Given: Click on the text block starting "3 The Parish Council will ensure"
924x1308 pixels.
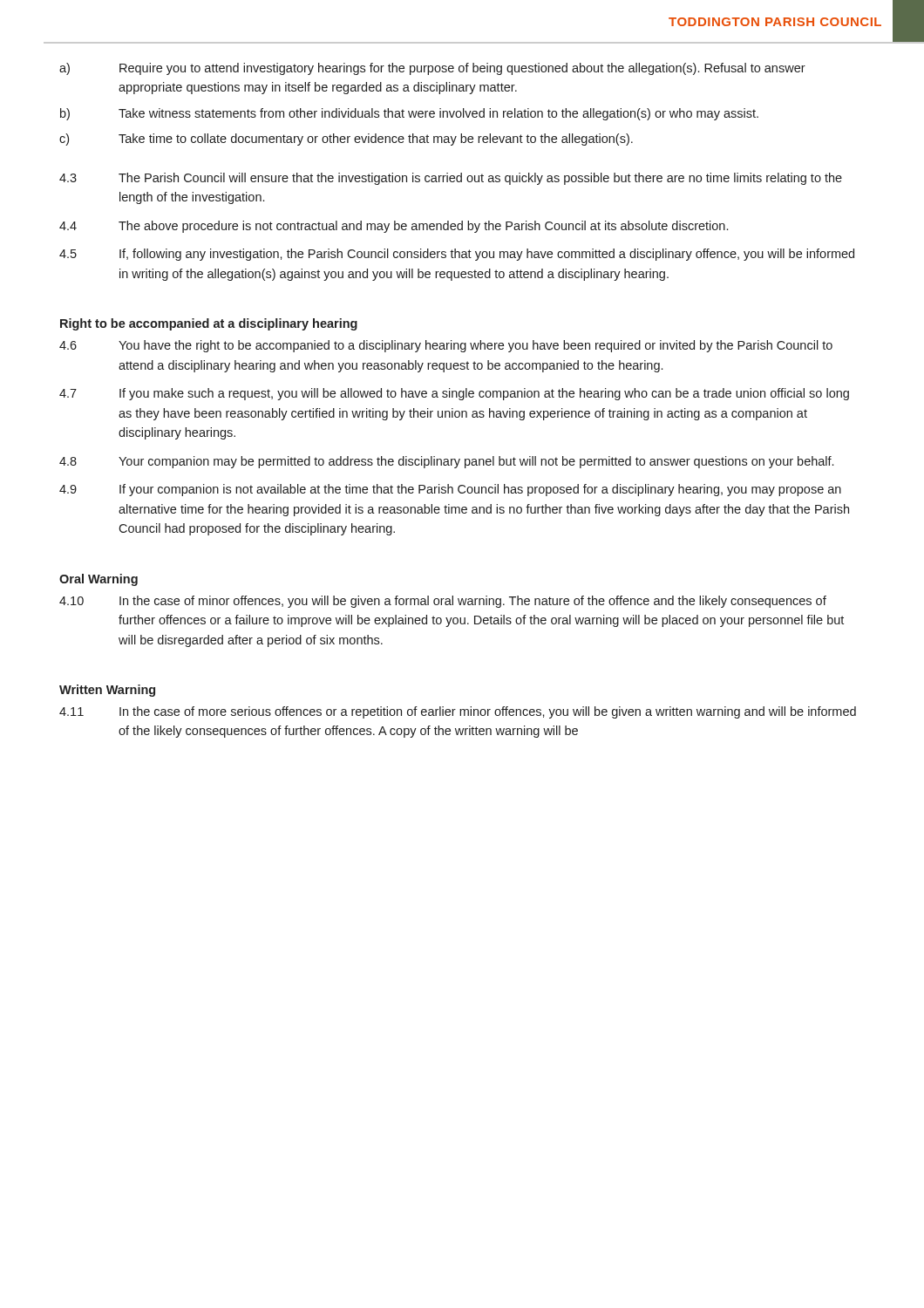Looking at the screenshot, I should (x=462, y=188).
